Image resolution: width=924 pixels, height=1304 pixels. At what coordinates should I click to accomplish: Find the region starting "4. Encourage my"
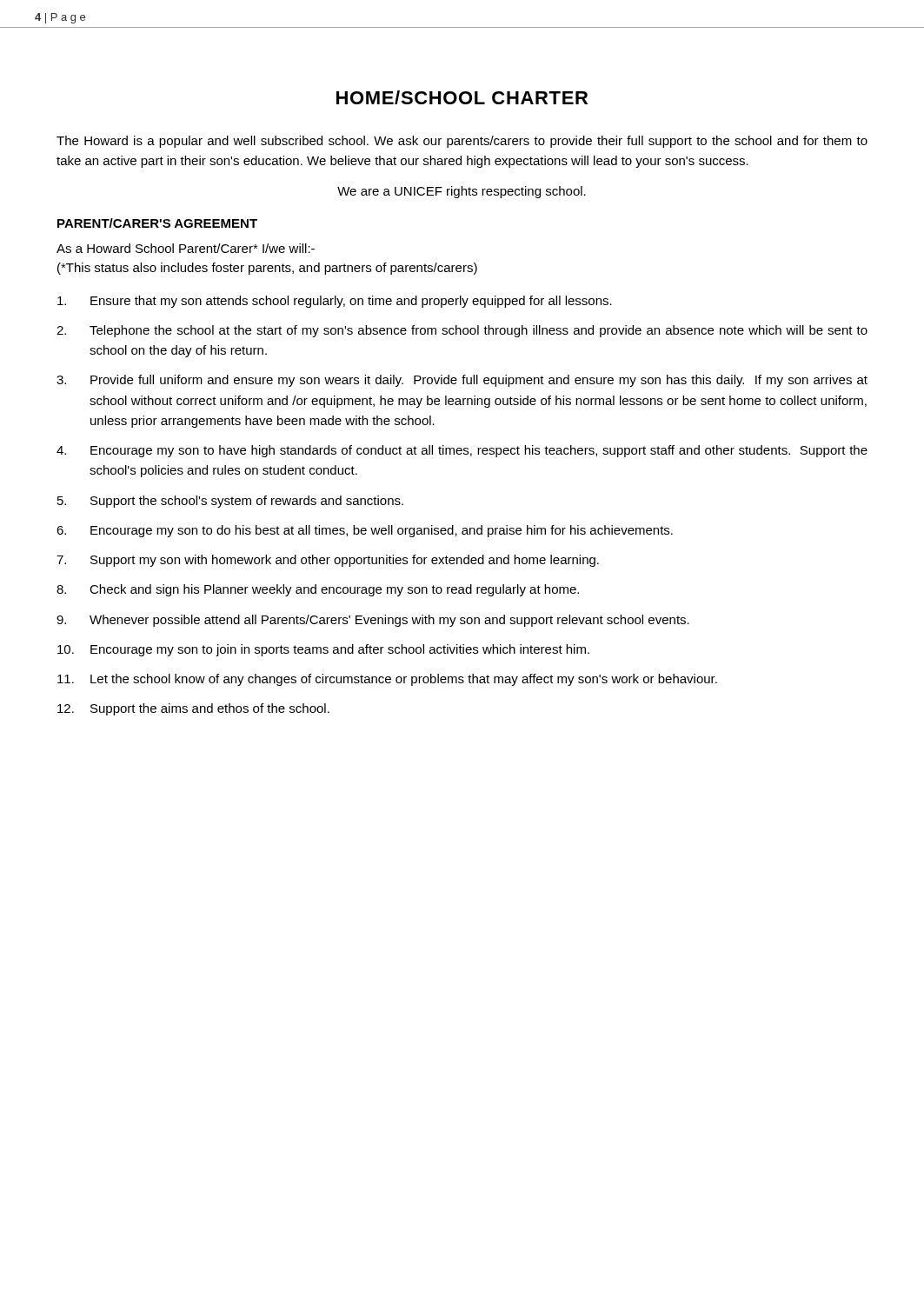[x=462, y=460]
